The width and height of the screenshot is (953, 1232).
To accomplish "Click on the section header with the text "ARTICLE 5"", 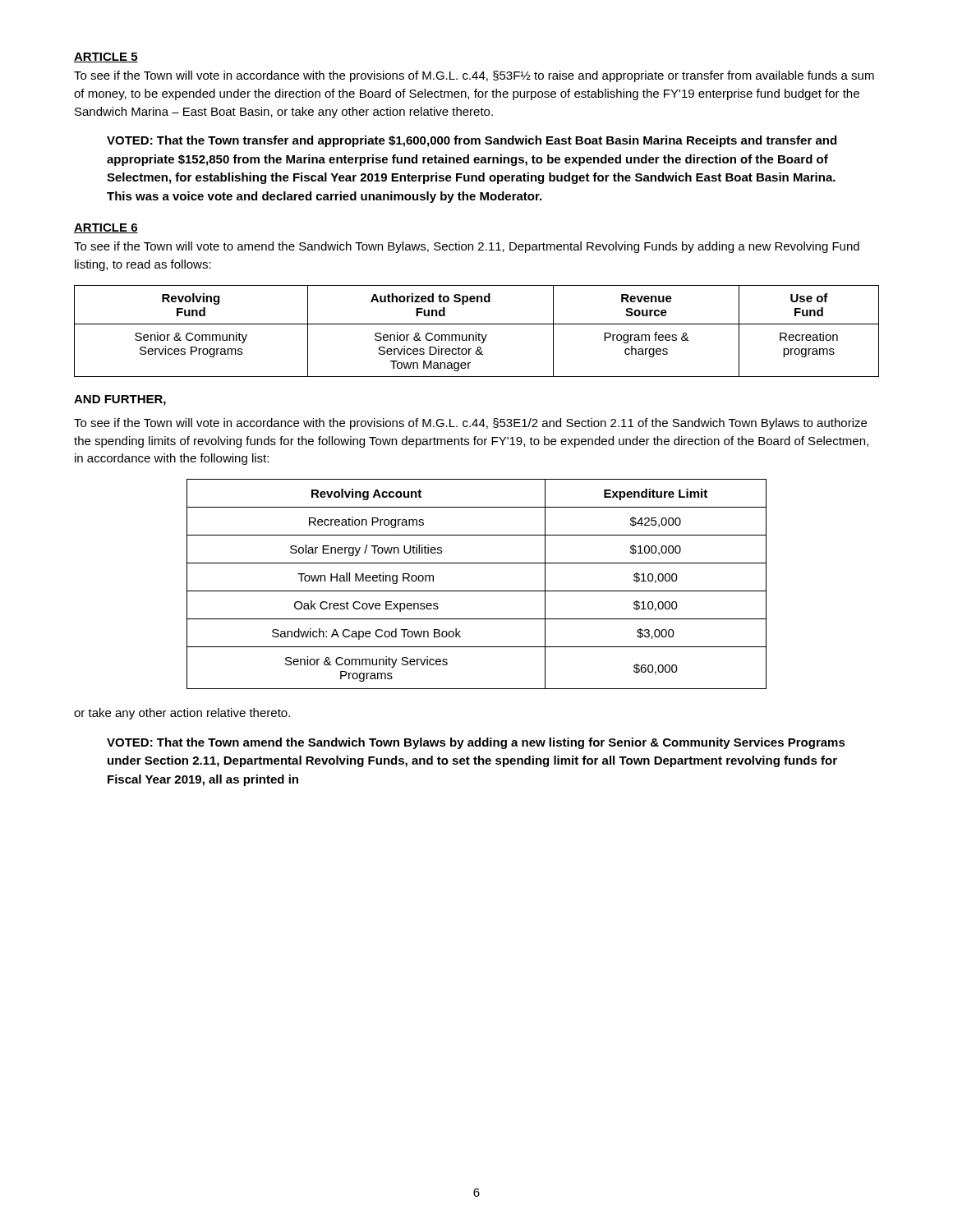I will [x=106, y=56].
